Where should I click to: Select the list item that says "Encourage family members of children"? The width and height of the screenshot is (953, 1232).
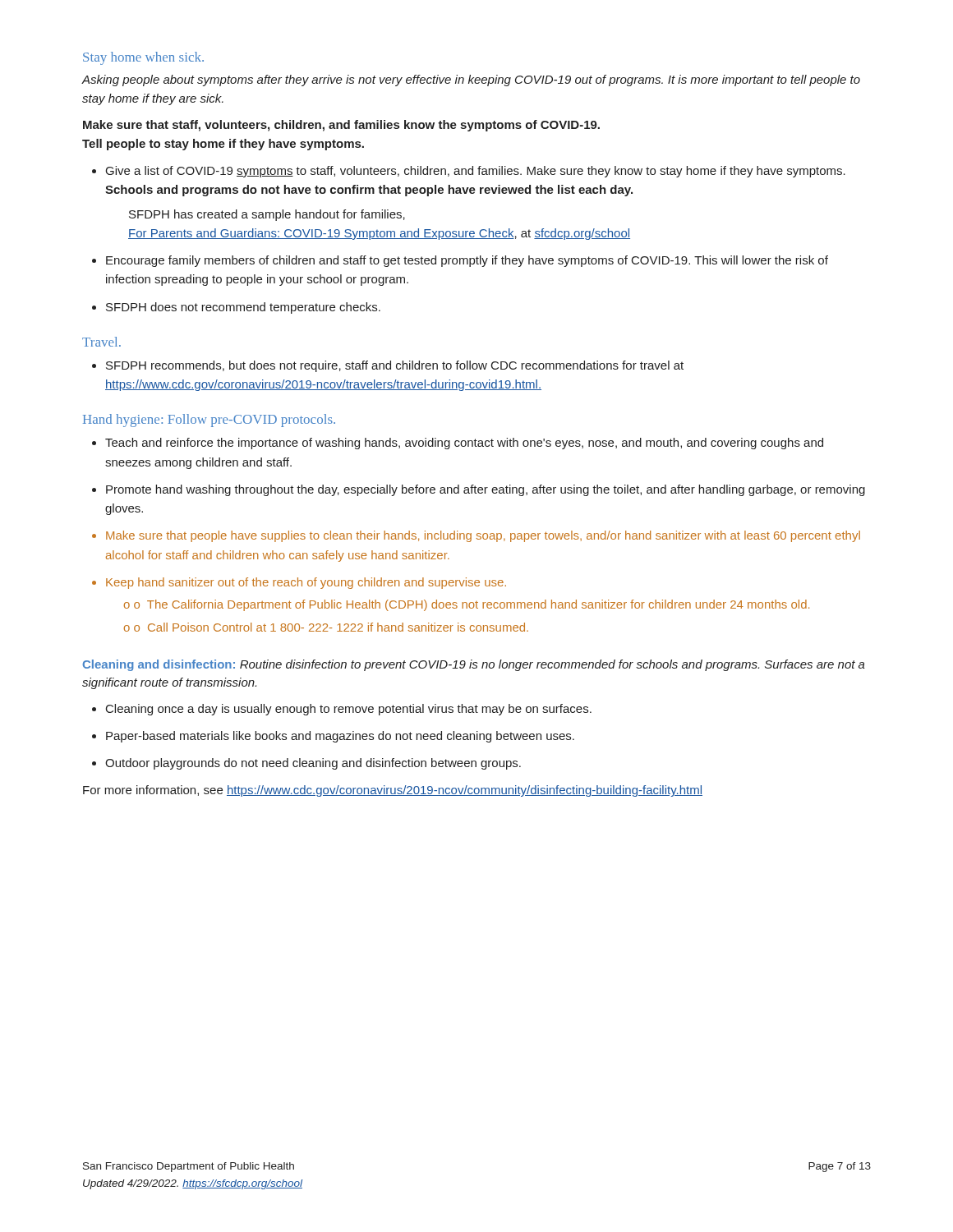click(476, 270)
